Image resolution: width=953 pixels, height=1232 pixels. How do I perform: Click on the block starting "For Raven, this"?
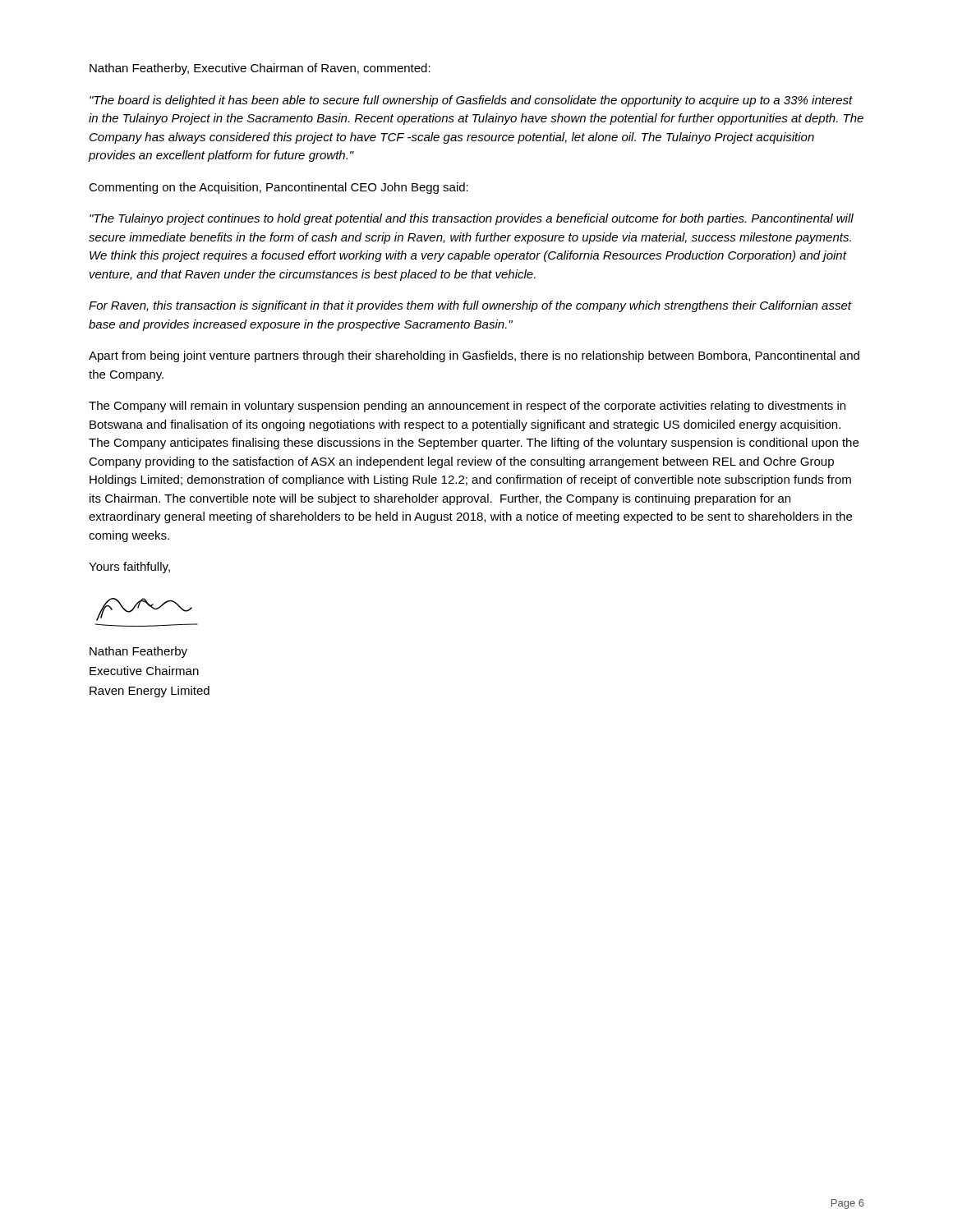click(x=470, y=314)
